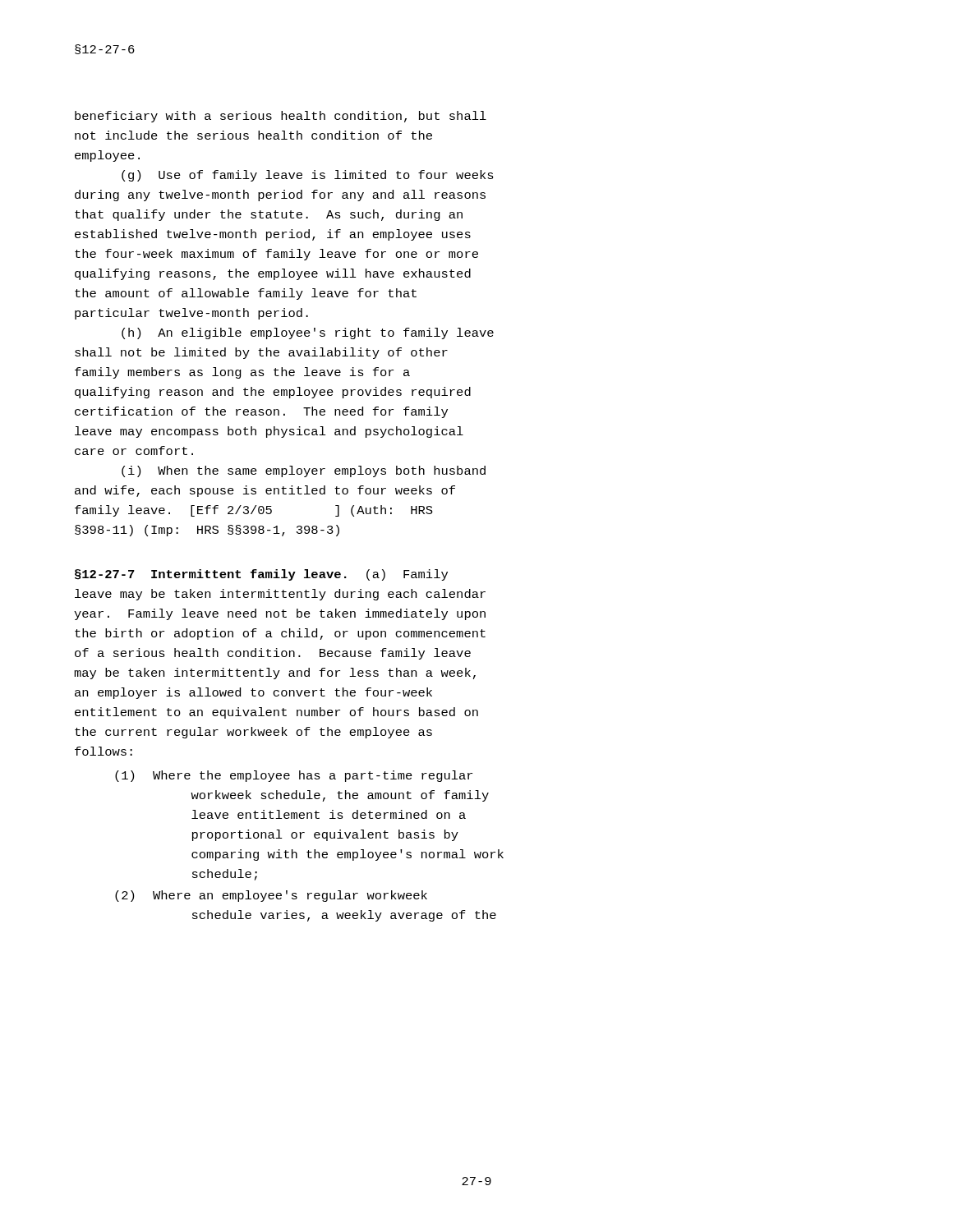Find the section header with the text "§12-27-7 Intermittent family leave."
This screenshot has height=1232, width=953.
[x=212, y=575]
